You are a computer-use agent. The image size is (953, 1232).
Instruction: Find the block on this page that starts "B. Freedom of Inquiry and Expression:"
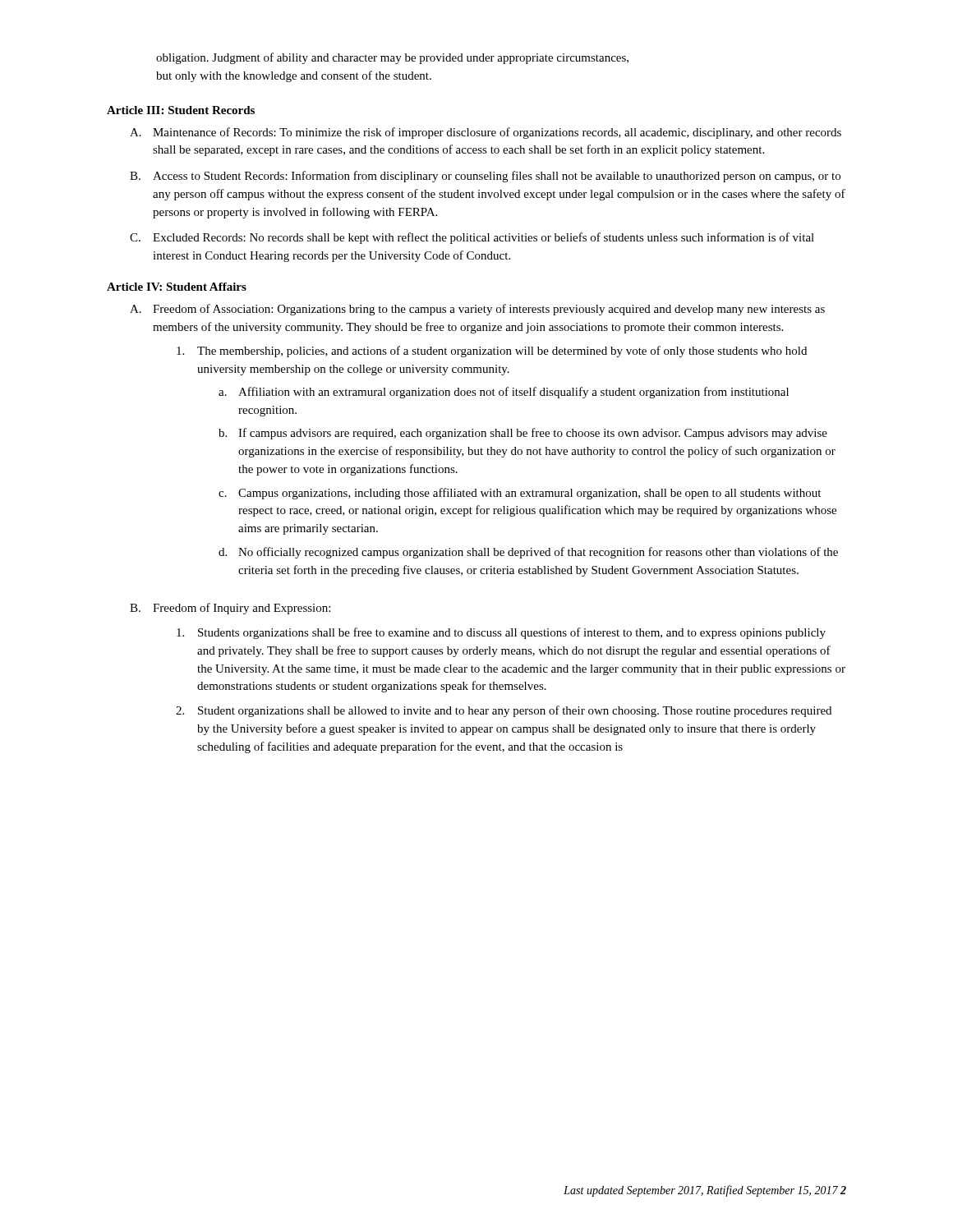click(488, 681)
